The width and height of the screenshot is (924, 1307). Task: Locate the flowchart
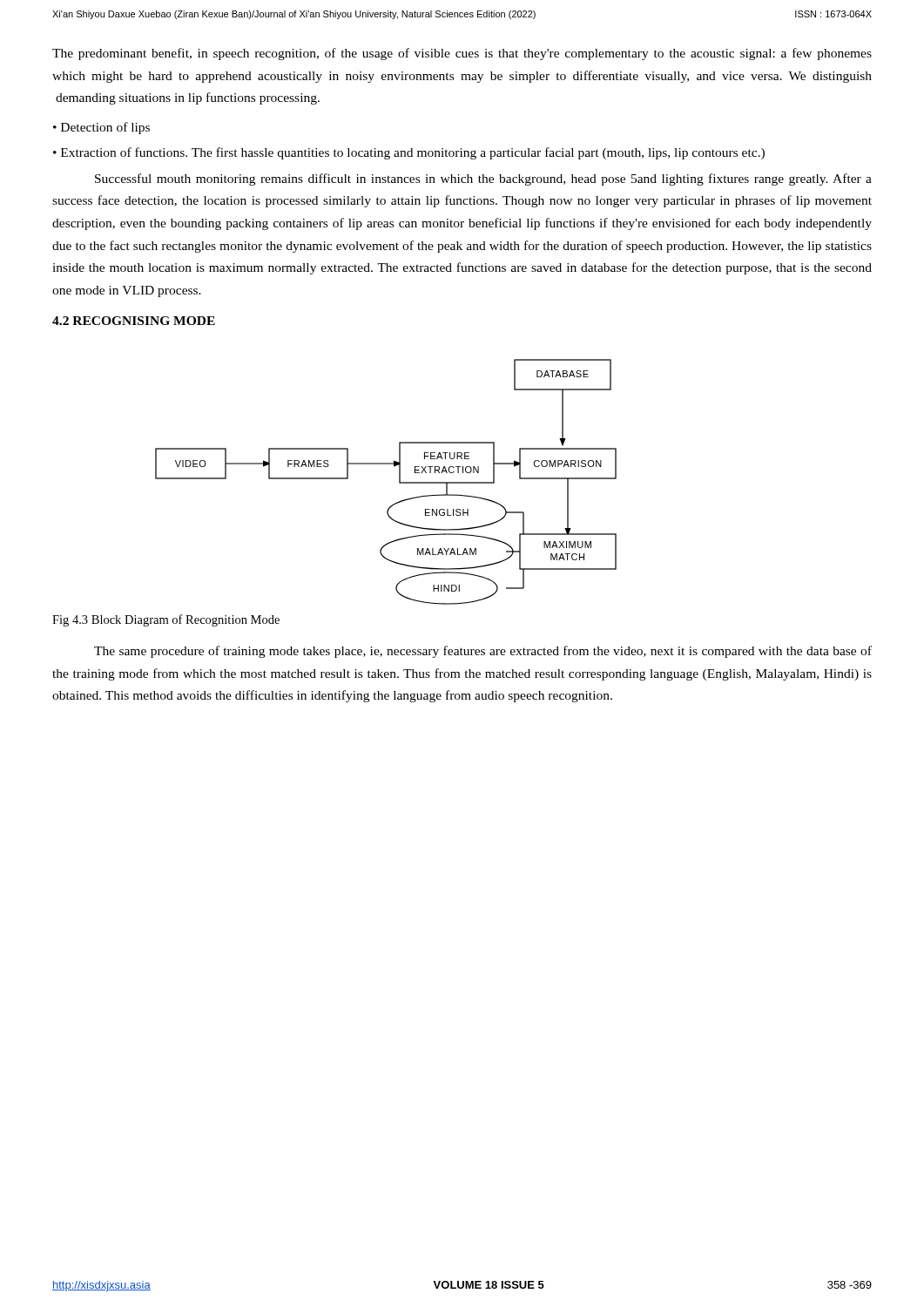pyautogui.click(x=462, y=475)
